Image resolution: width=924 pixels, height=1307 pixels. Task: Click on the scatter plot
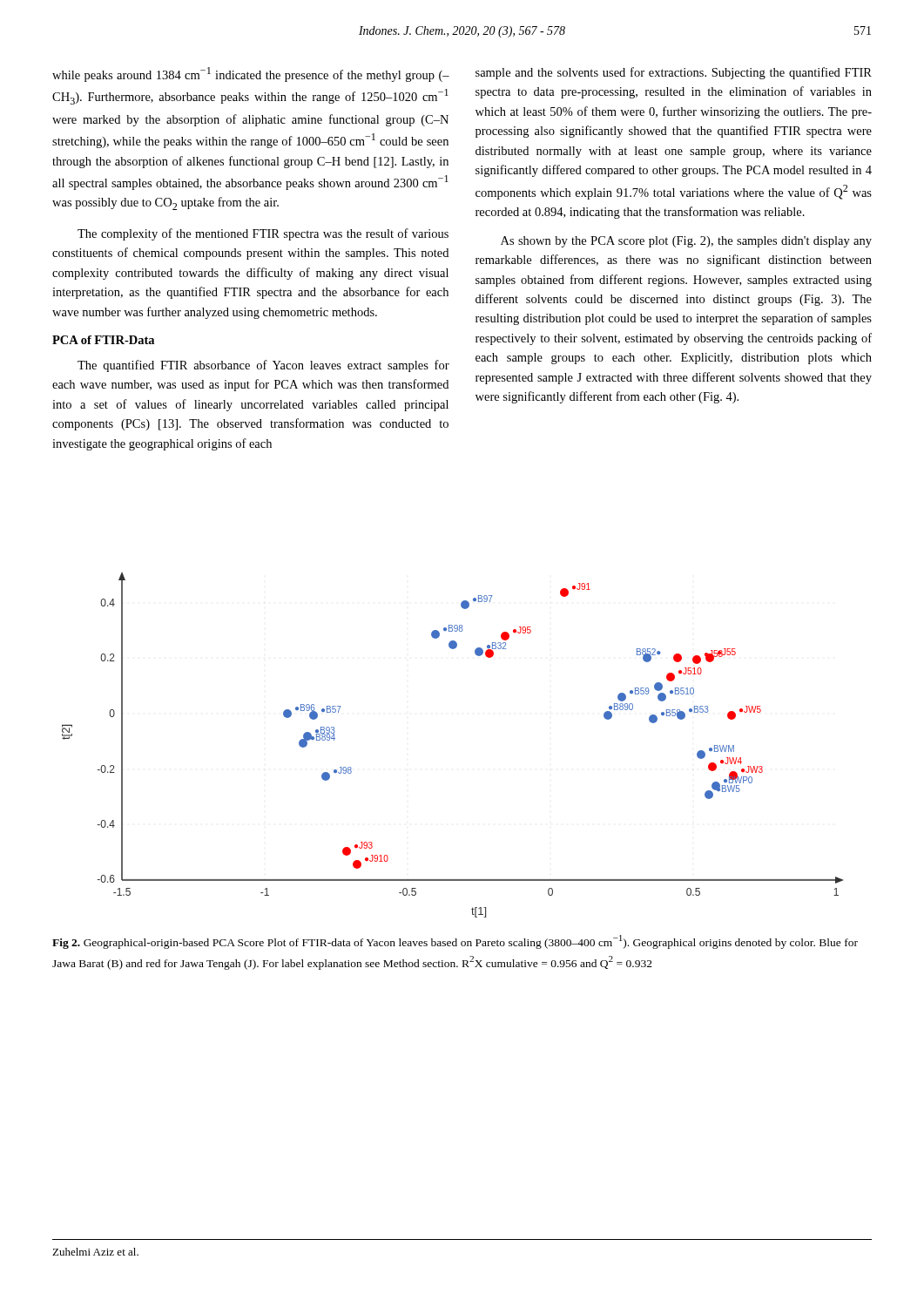(462, 741)
